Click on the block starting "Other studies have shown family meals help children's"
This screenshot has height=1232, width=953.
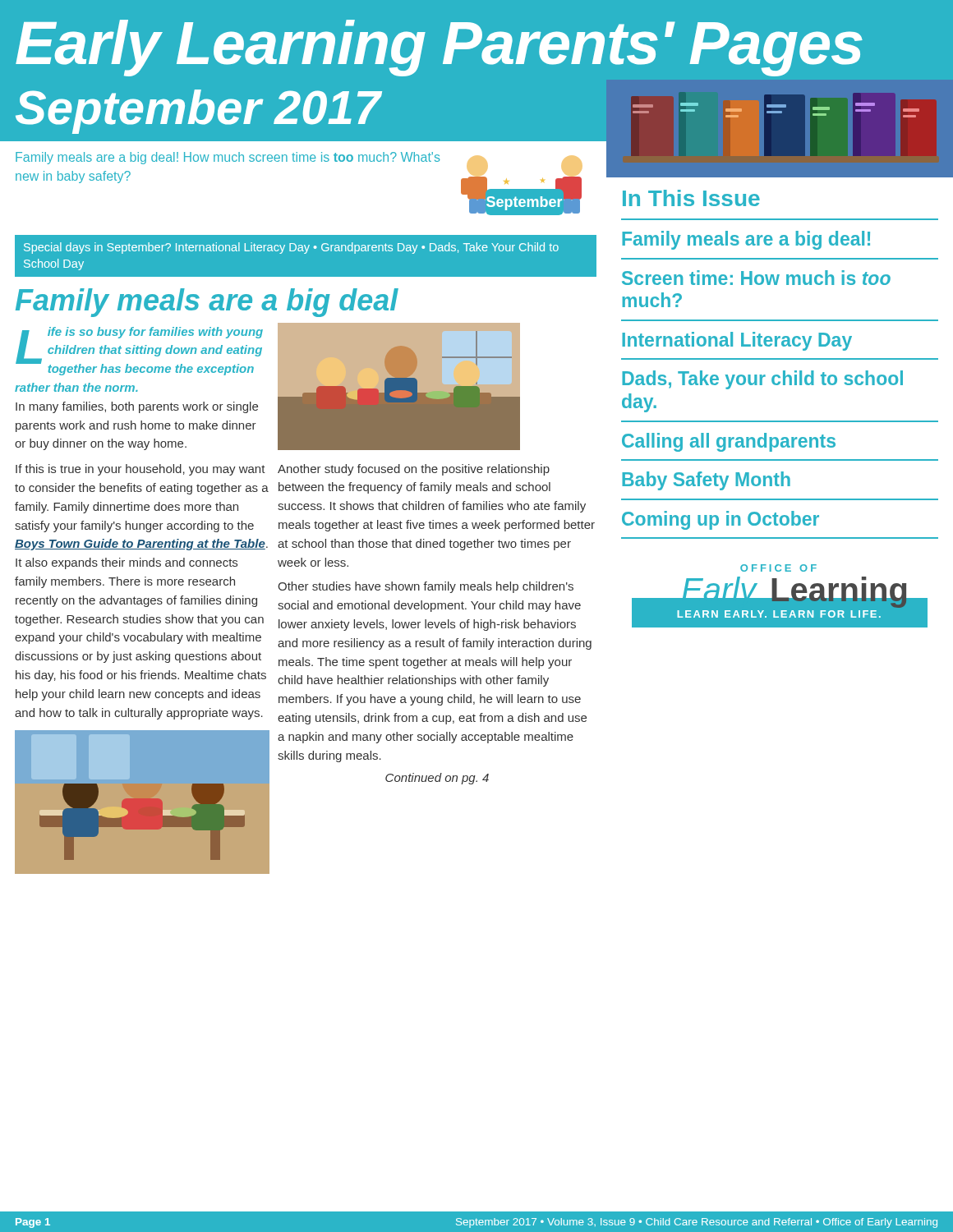point(435,671)
